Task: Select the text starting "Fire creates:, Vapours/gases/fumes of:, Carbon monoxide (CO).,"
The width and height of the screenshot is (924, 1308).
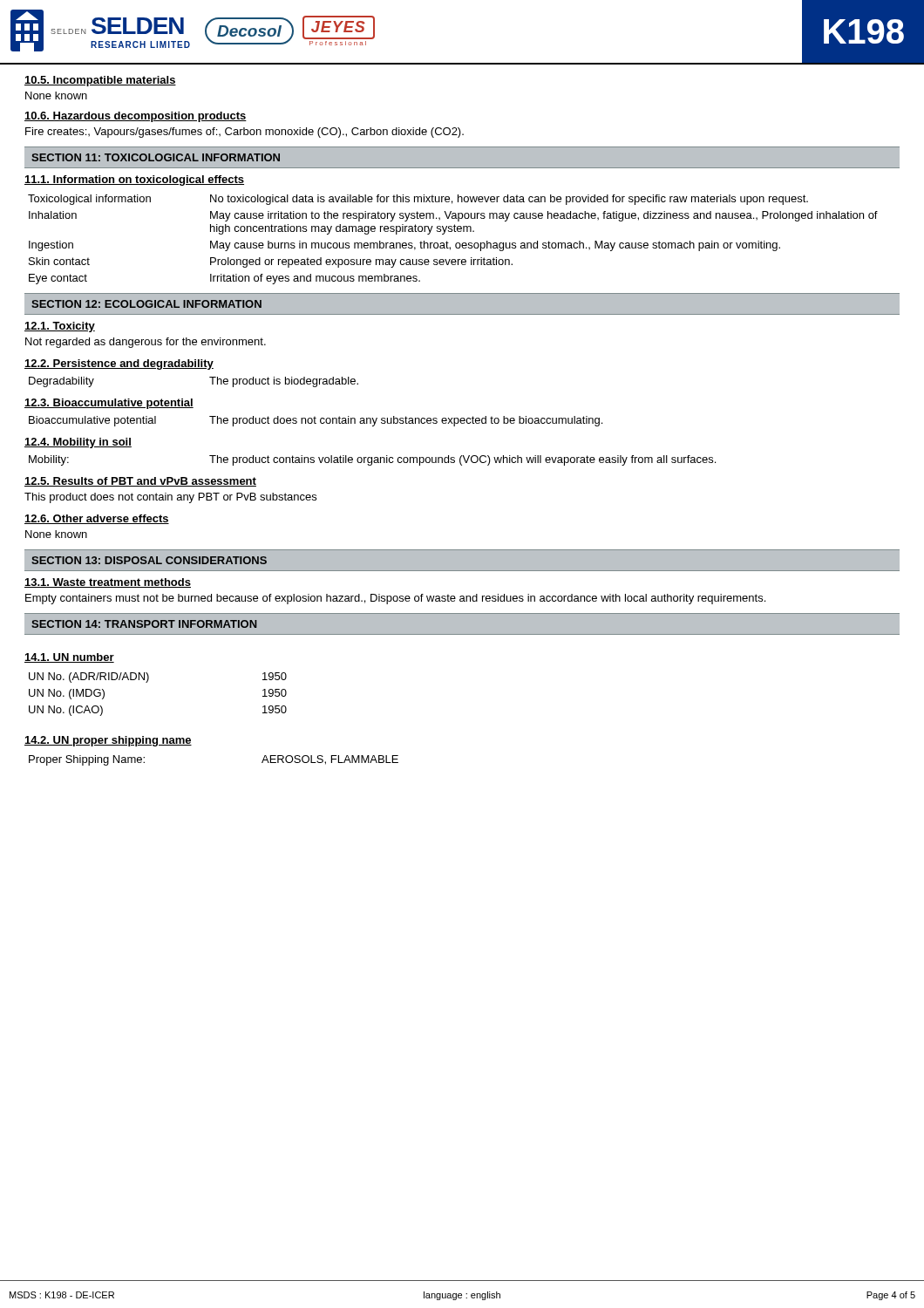Action: 244,131
